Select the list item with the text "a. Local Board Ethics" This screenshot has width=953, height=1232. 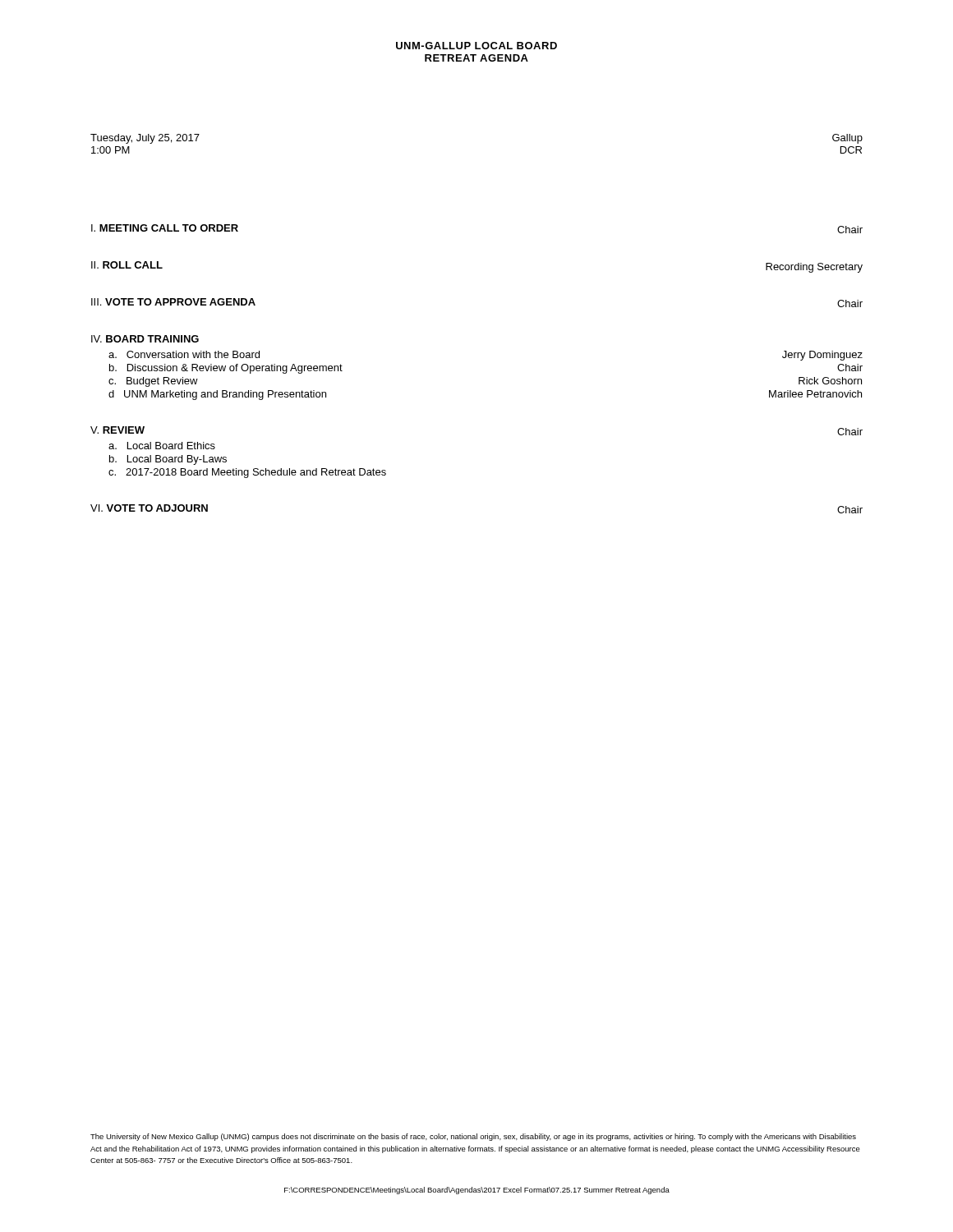[162, 446]
